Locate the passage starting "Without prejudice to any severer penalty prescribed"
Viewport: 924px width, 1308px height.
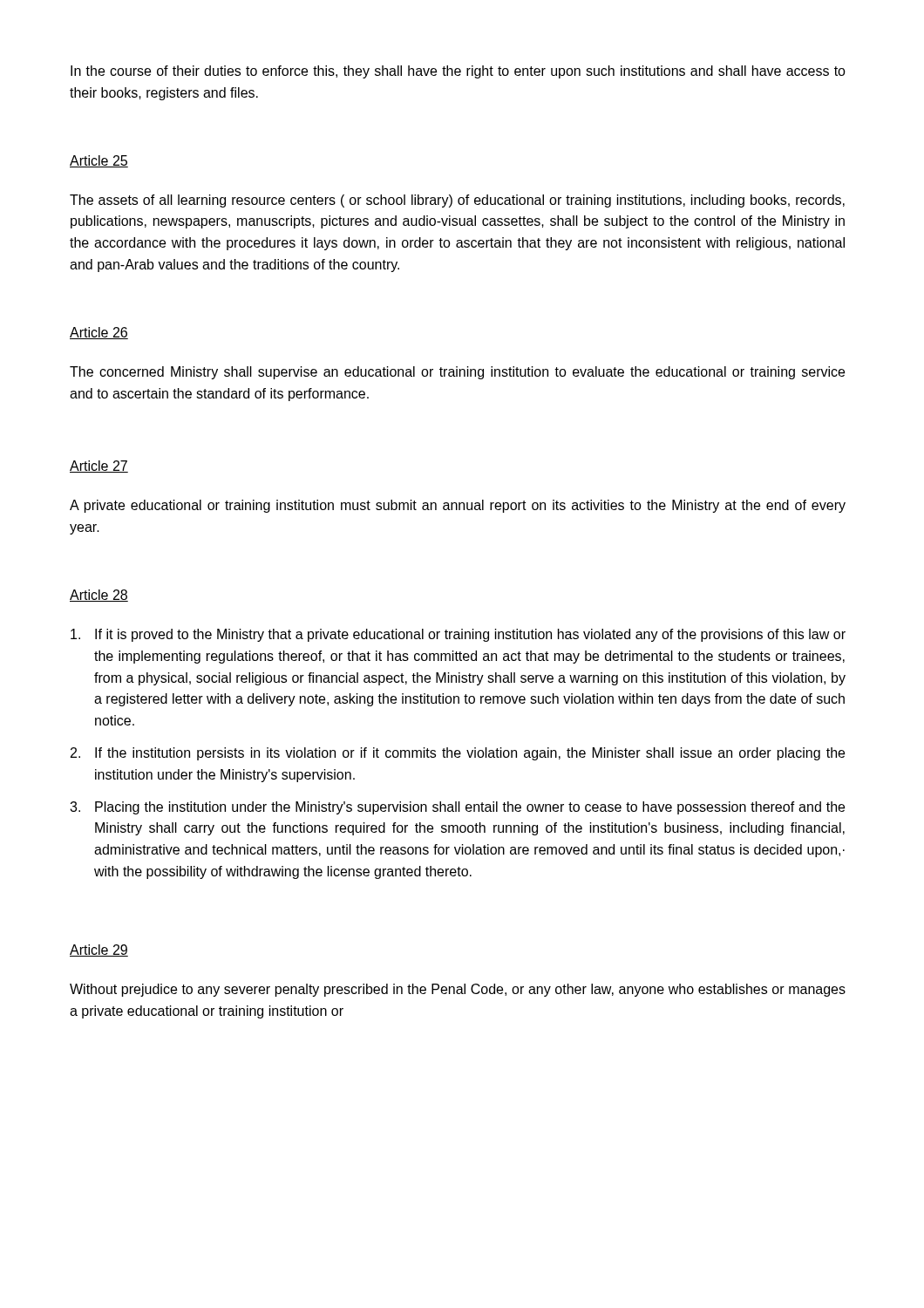coord(458,1000)
